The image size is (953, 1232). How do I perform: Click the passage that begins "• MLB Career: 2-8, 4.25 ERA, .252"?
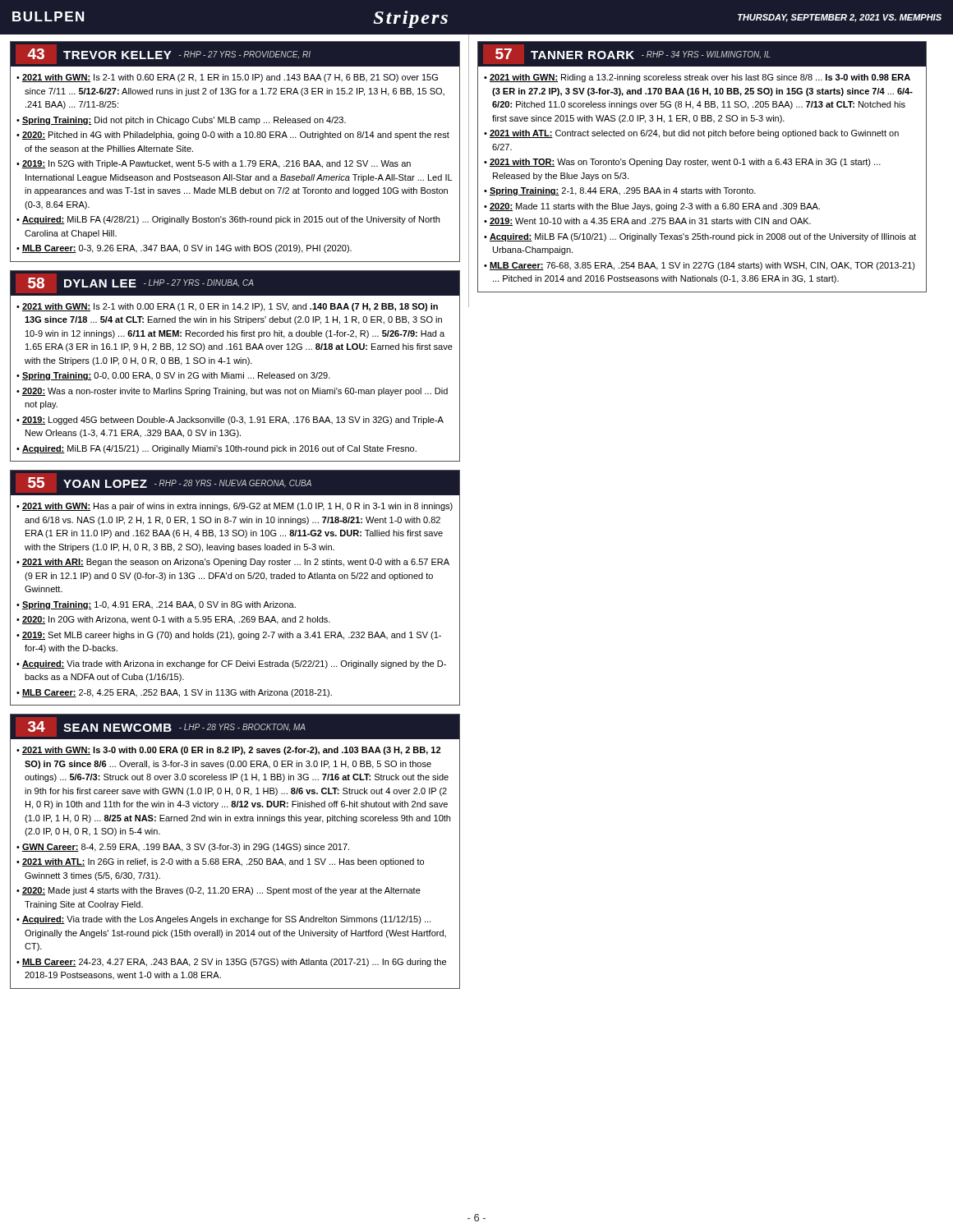(174, 692)
